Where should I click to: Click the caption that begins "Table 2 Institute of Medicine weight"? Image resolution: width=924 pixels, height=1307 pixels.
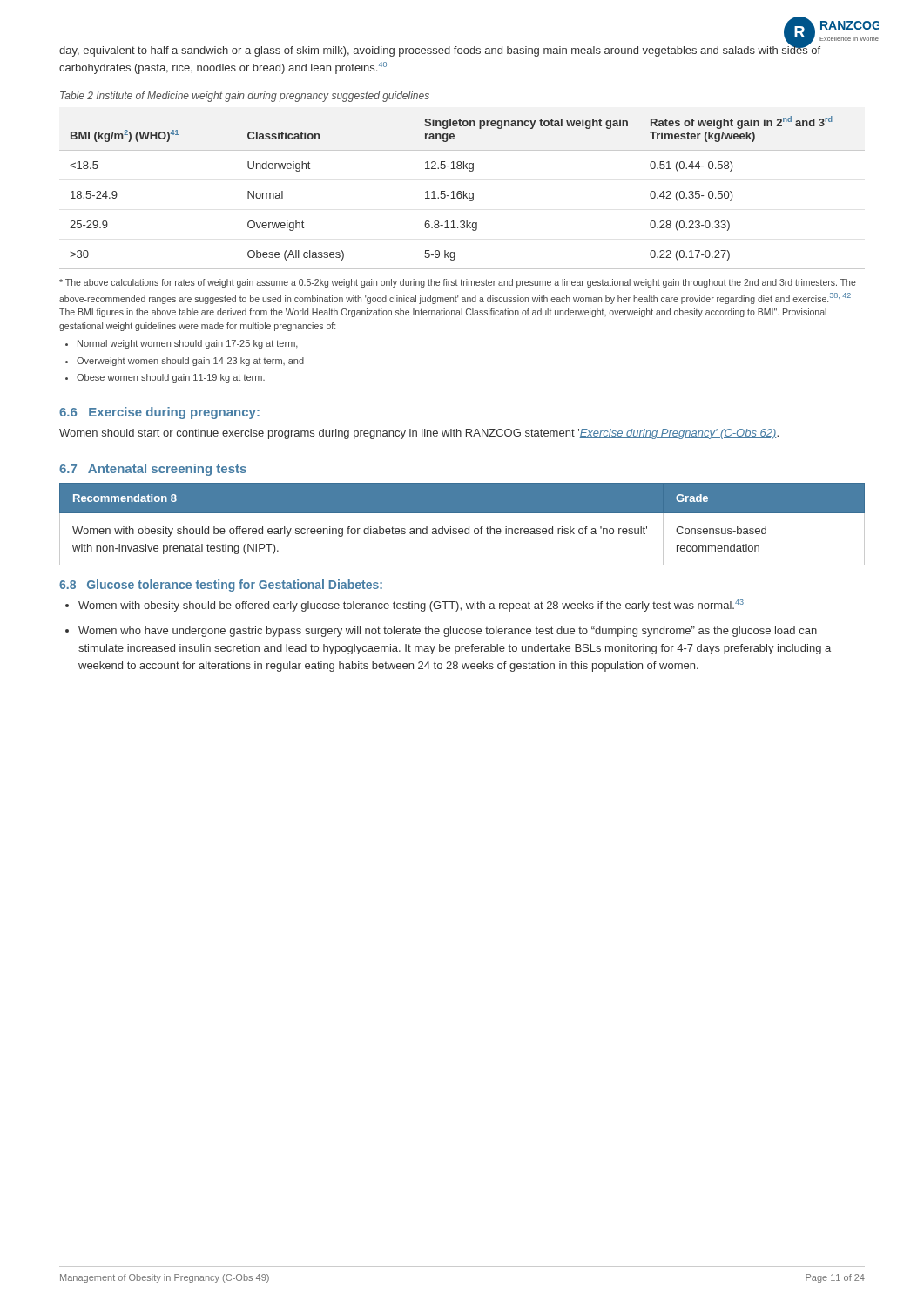pyautogui.click(x=244, y=95)
